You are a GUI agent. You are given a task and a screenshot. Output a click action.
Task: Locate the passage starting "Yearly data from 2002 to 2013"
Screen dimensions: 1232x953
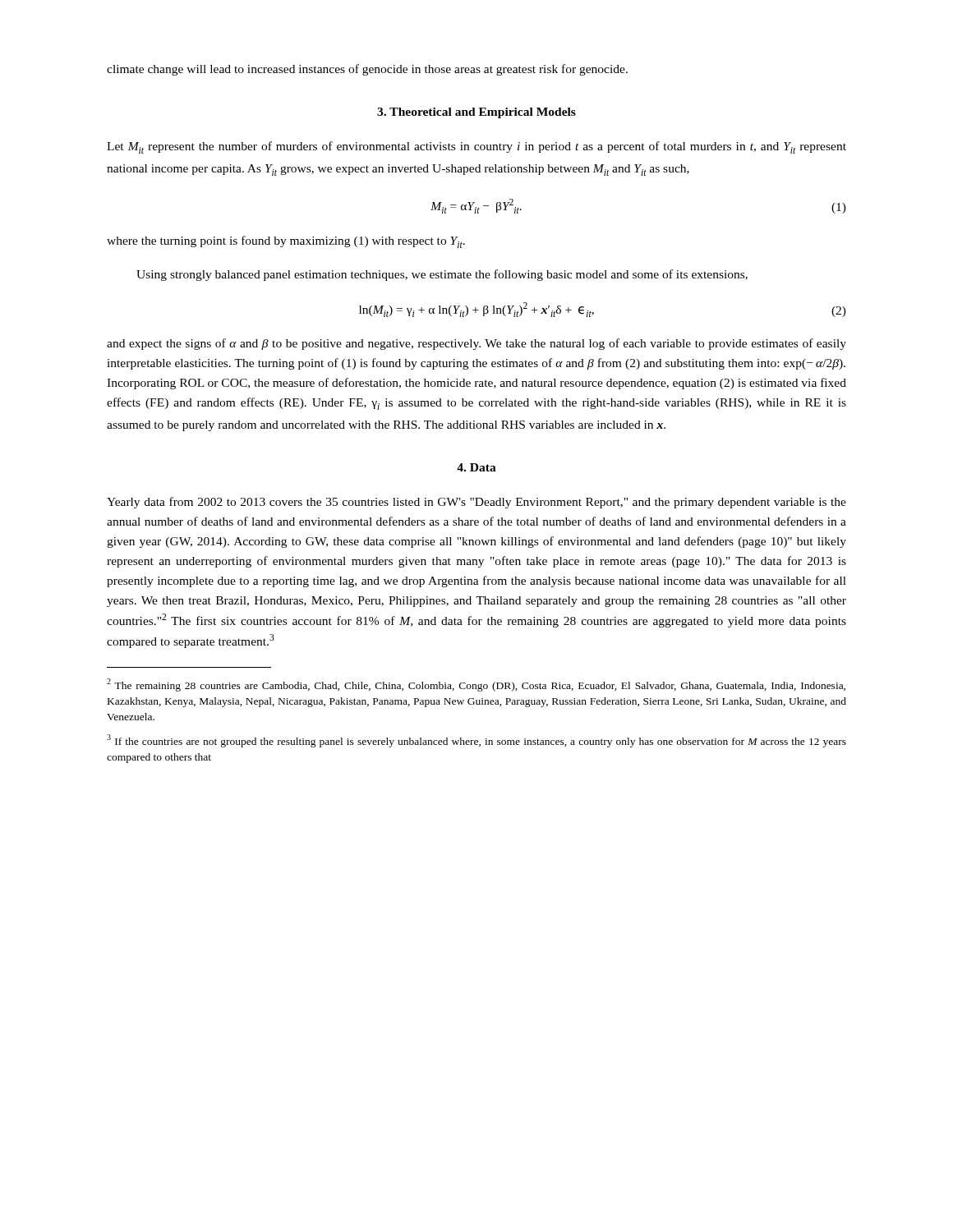tap(476, 571)
